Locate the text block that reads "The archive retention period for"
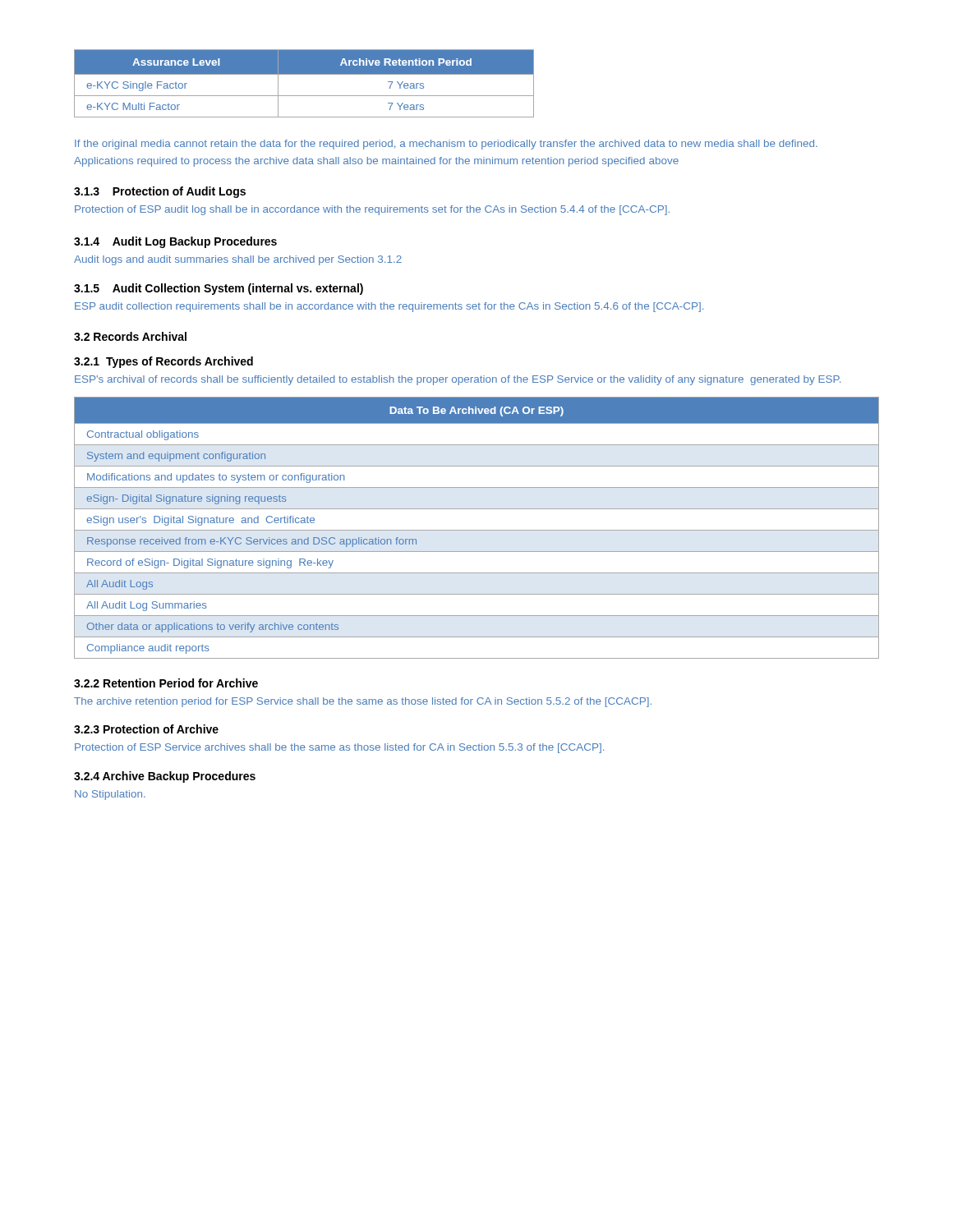 tap(363, 701)
